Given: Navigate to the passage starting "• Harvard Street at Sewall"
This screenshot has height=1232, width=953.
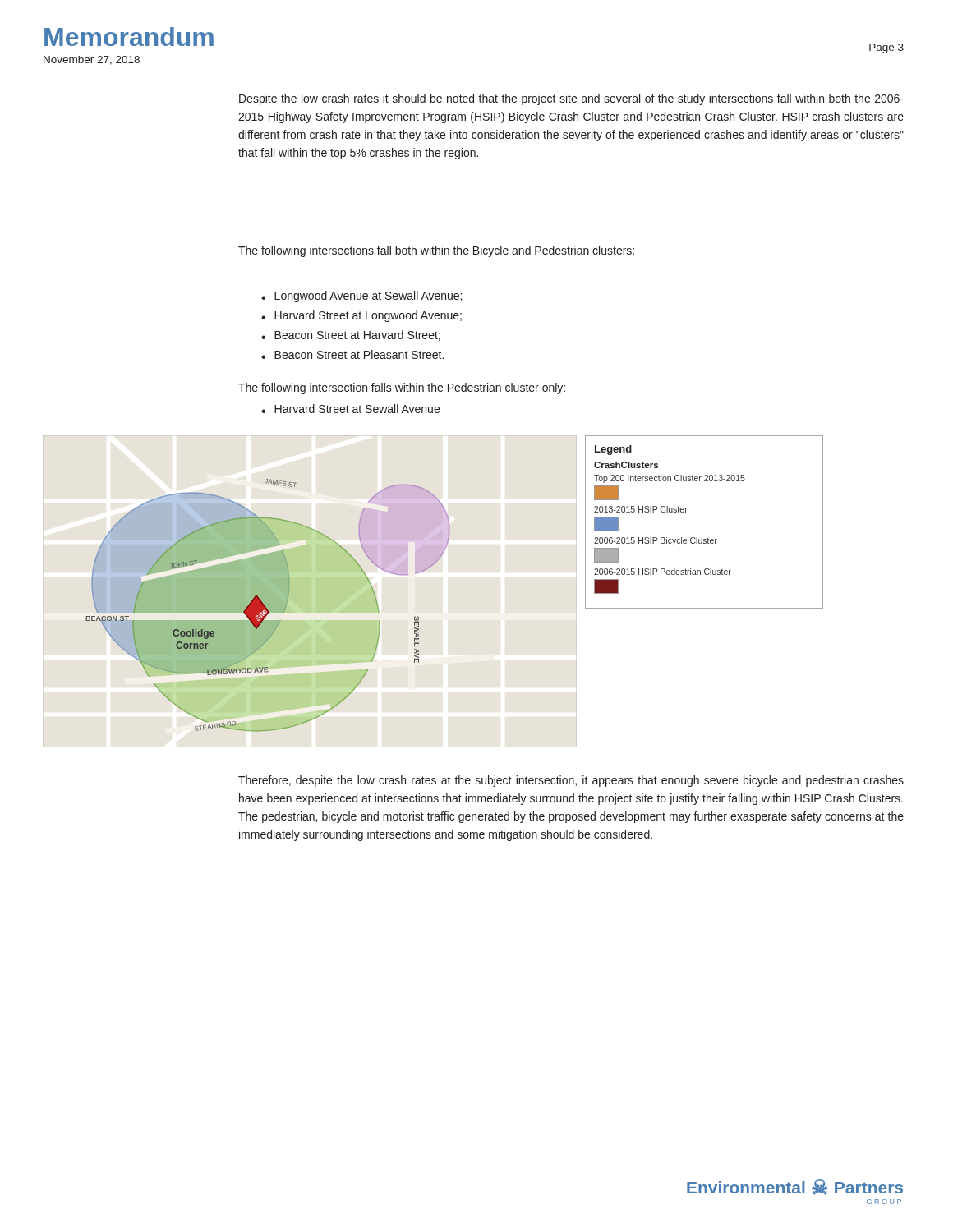Looking at the screenshot, I should [x=351, y=411].
